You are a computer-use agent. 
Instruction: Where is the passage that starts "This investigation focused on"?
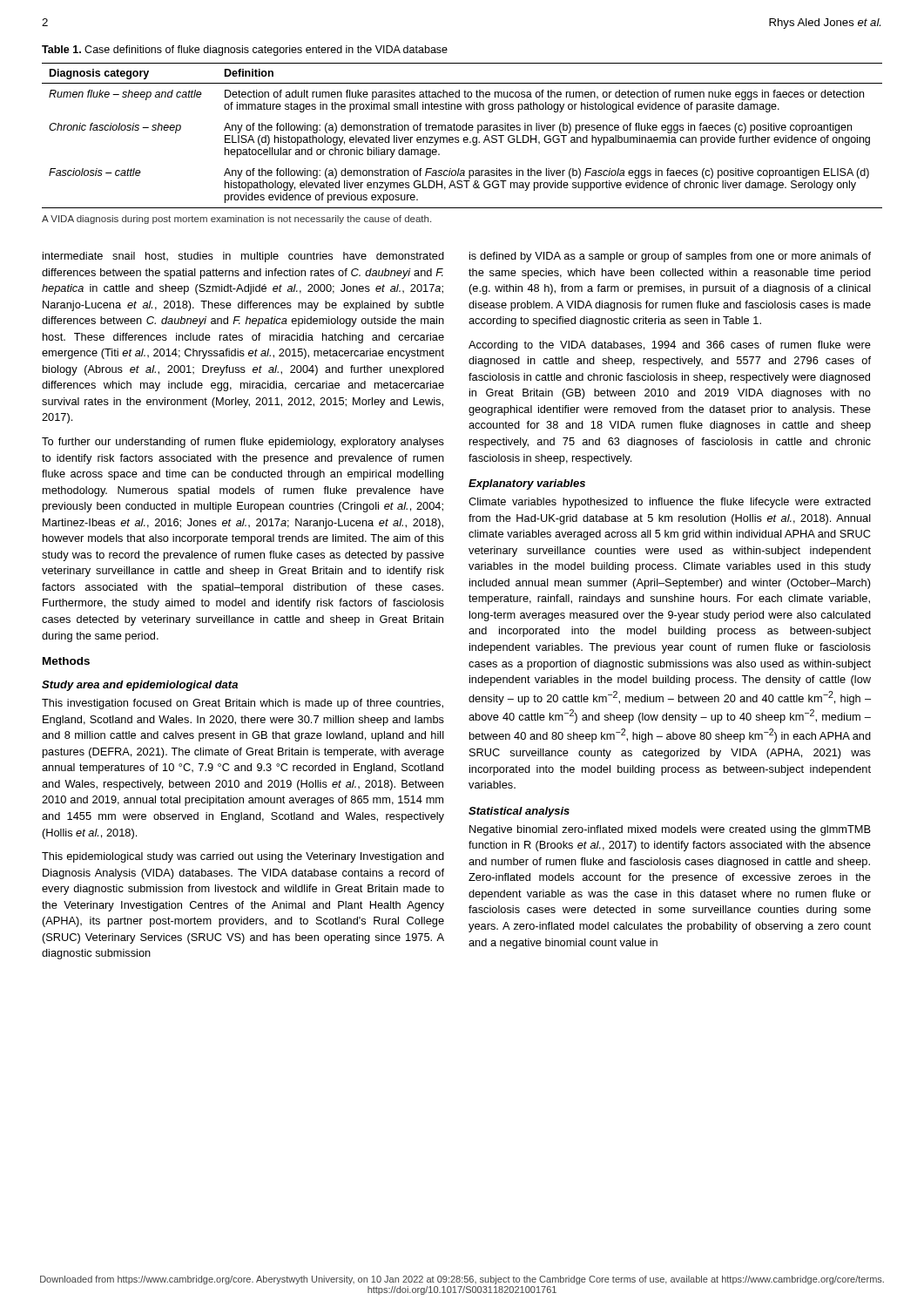click(x=243, y=768)
